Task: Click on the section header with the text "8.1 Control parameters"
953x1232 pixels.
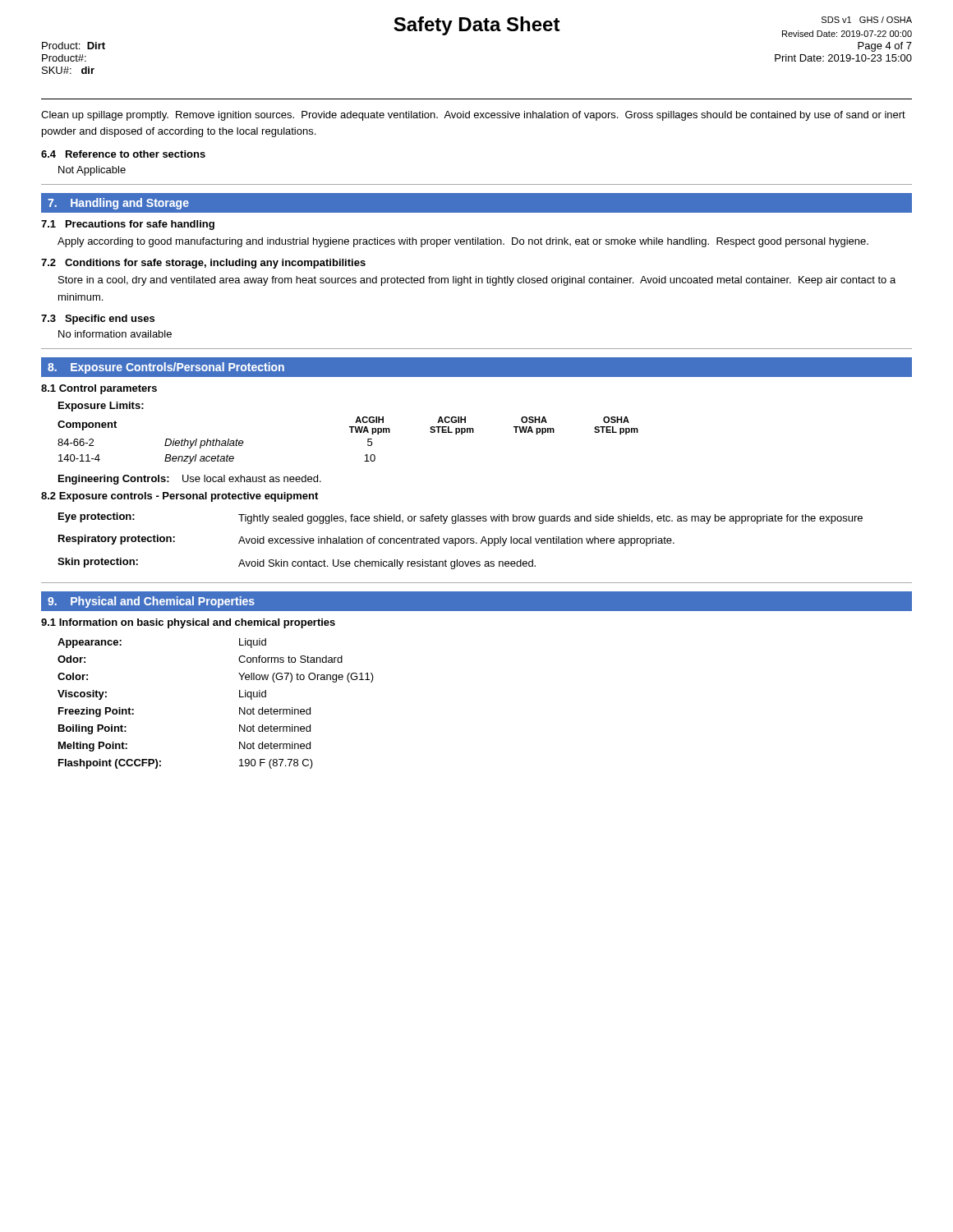Action: point(99,388)
